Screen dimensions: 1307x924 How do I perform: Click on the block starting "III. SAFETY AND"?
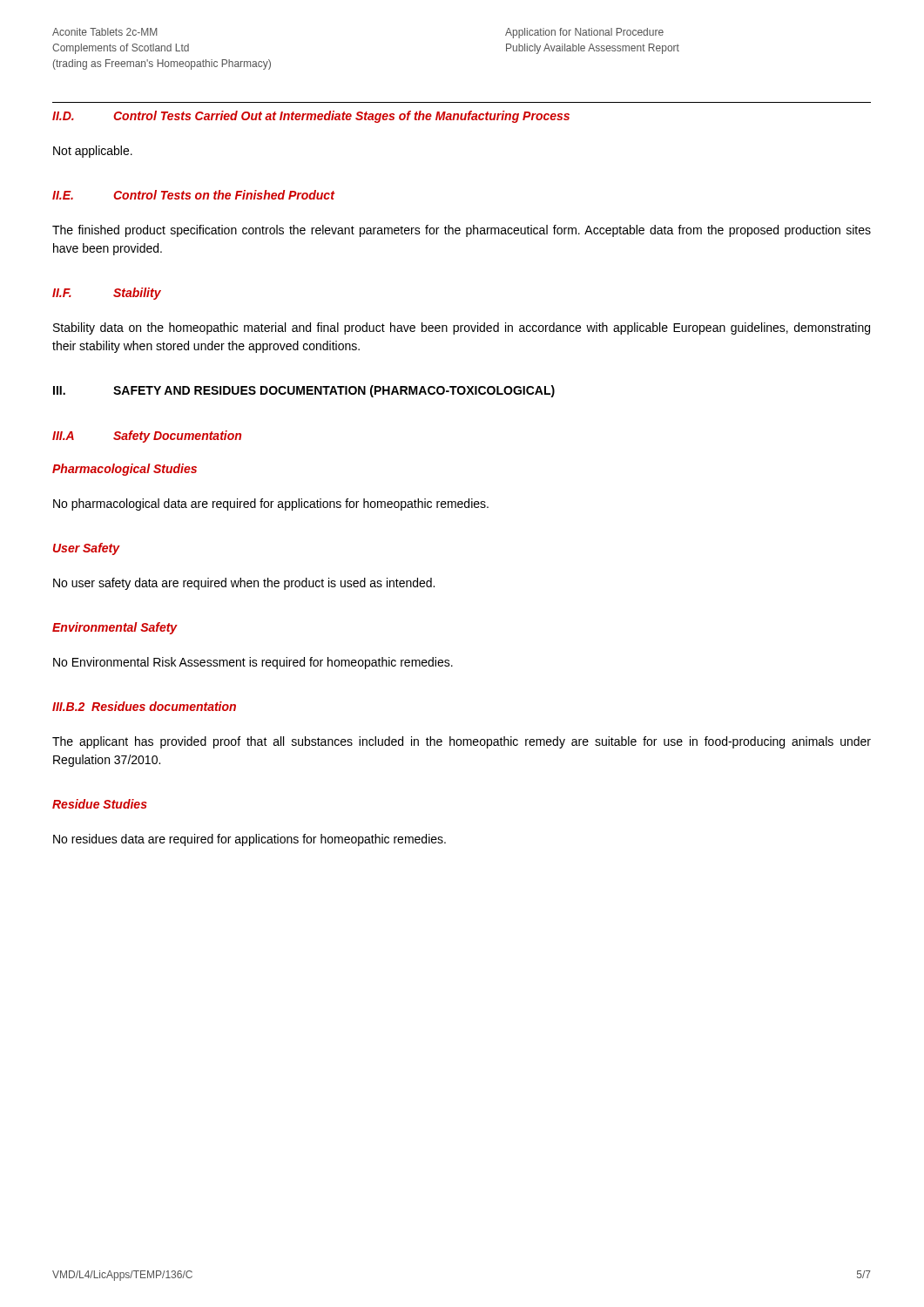tap(462, 390)
